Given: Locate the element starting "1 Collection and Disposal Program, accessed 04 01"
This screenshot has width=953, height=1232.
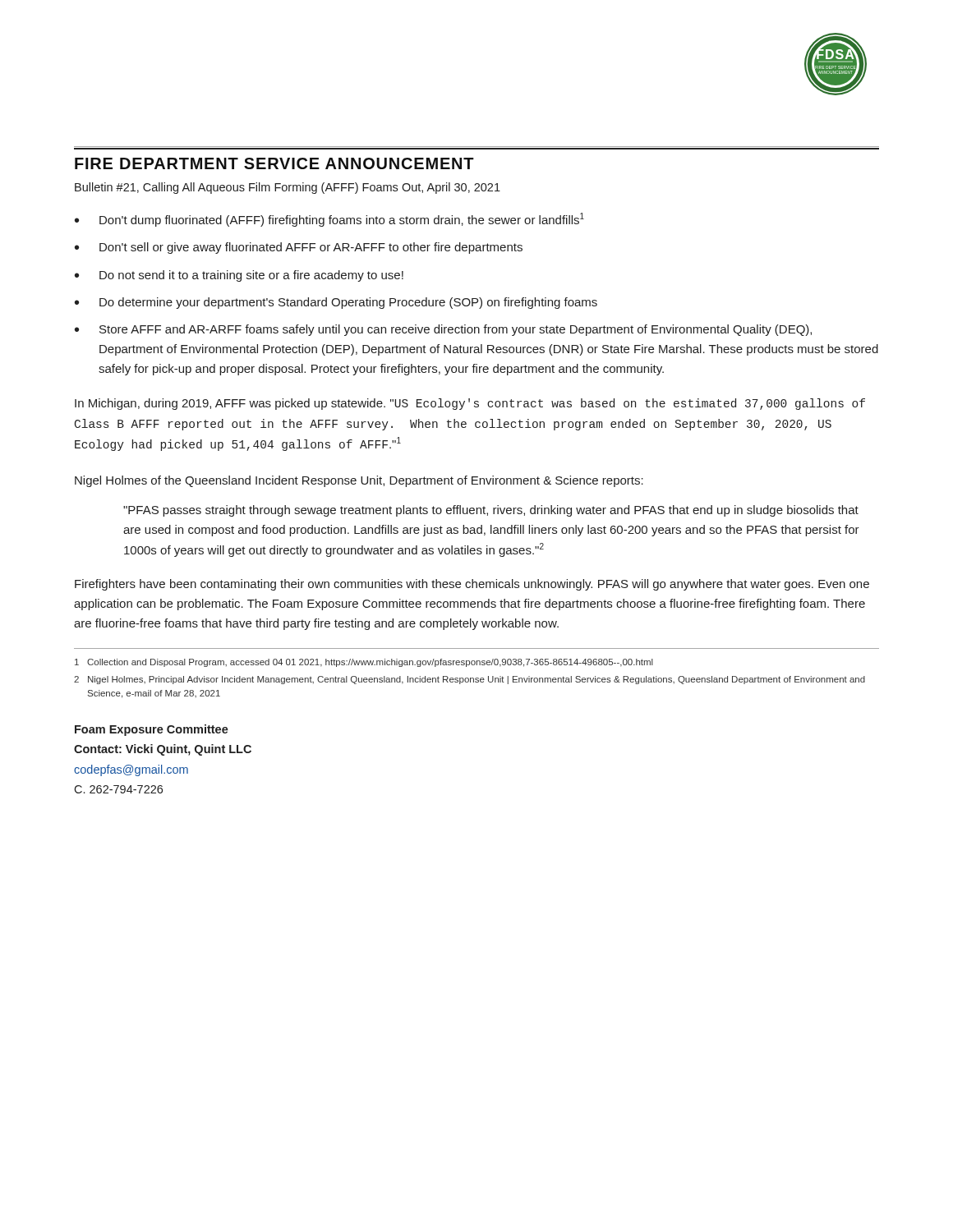Looking at the screenshot, I should [x=364, y=662].
